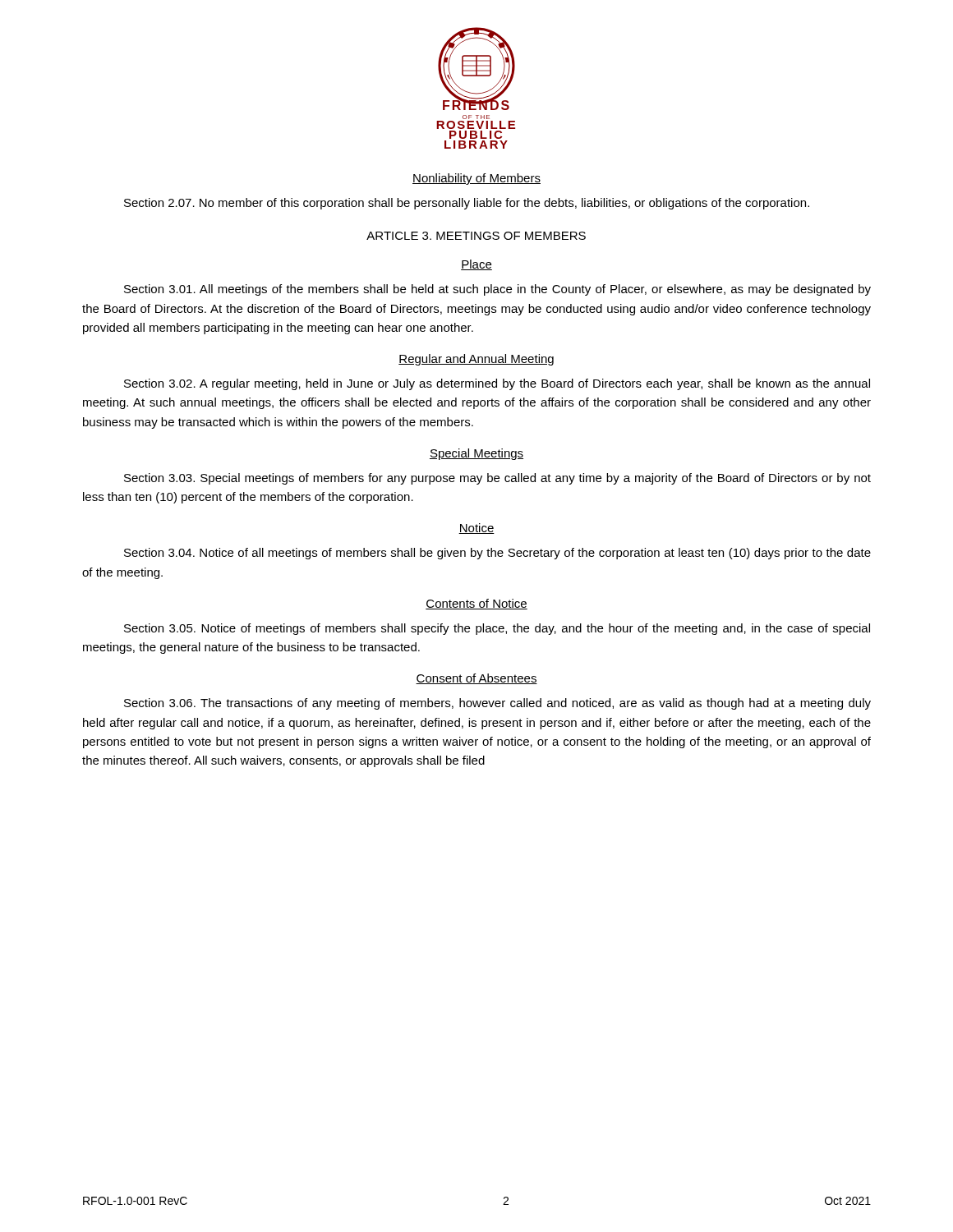The image size is (953, 1232).
Task: Click on the text block containing "Section 3.05. Notice of meetings of members shall"
Action: (x=476, y=637)
